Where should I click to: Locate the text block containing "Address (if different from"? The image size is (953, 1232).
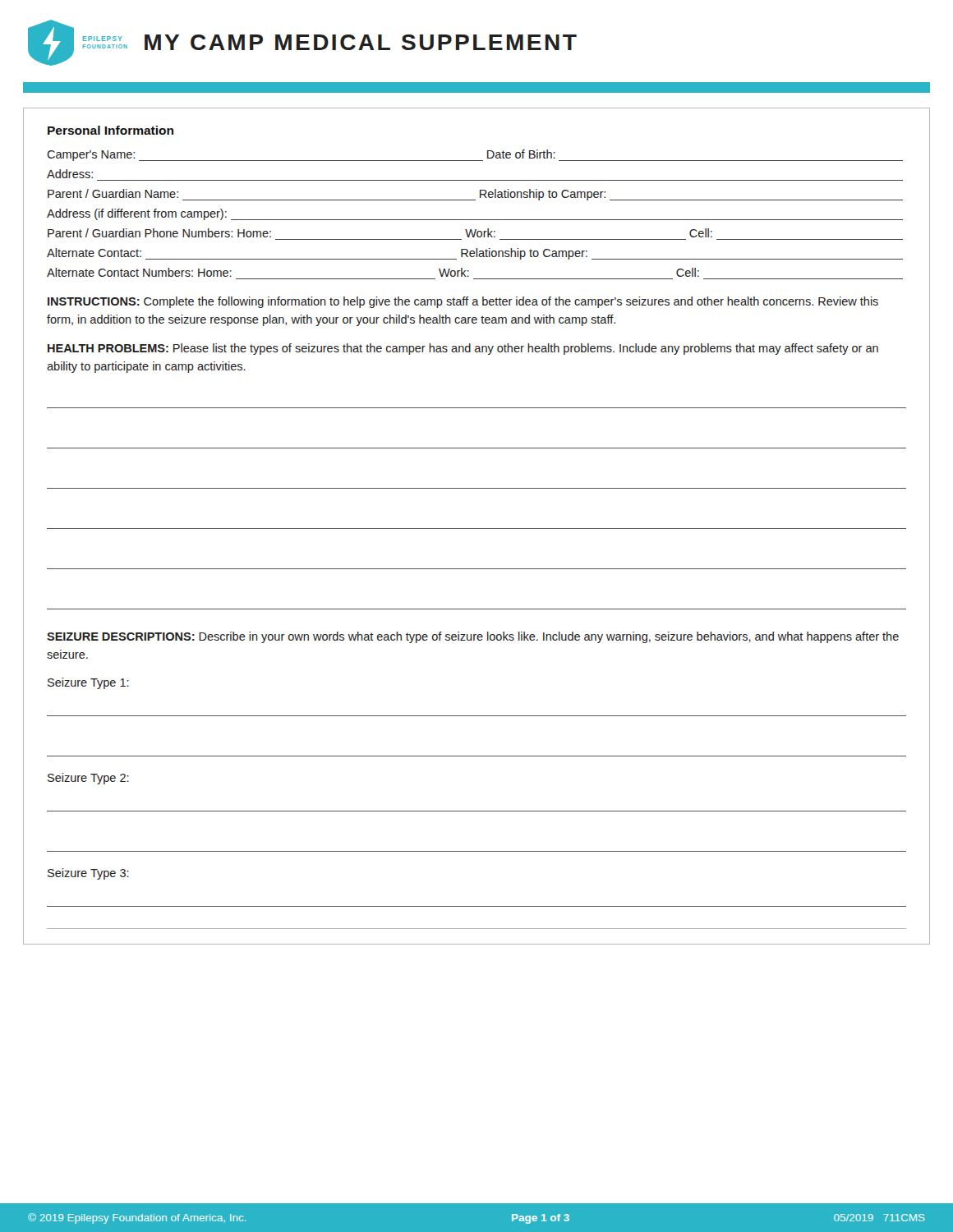pyautogui.click(x=475, y=213)
